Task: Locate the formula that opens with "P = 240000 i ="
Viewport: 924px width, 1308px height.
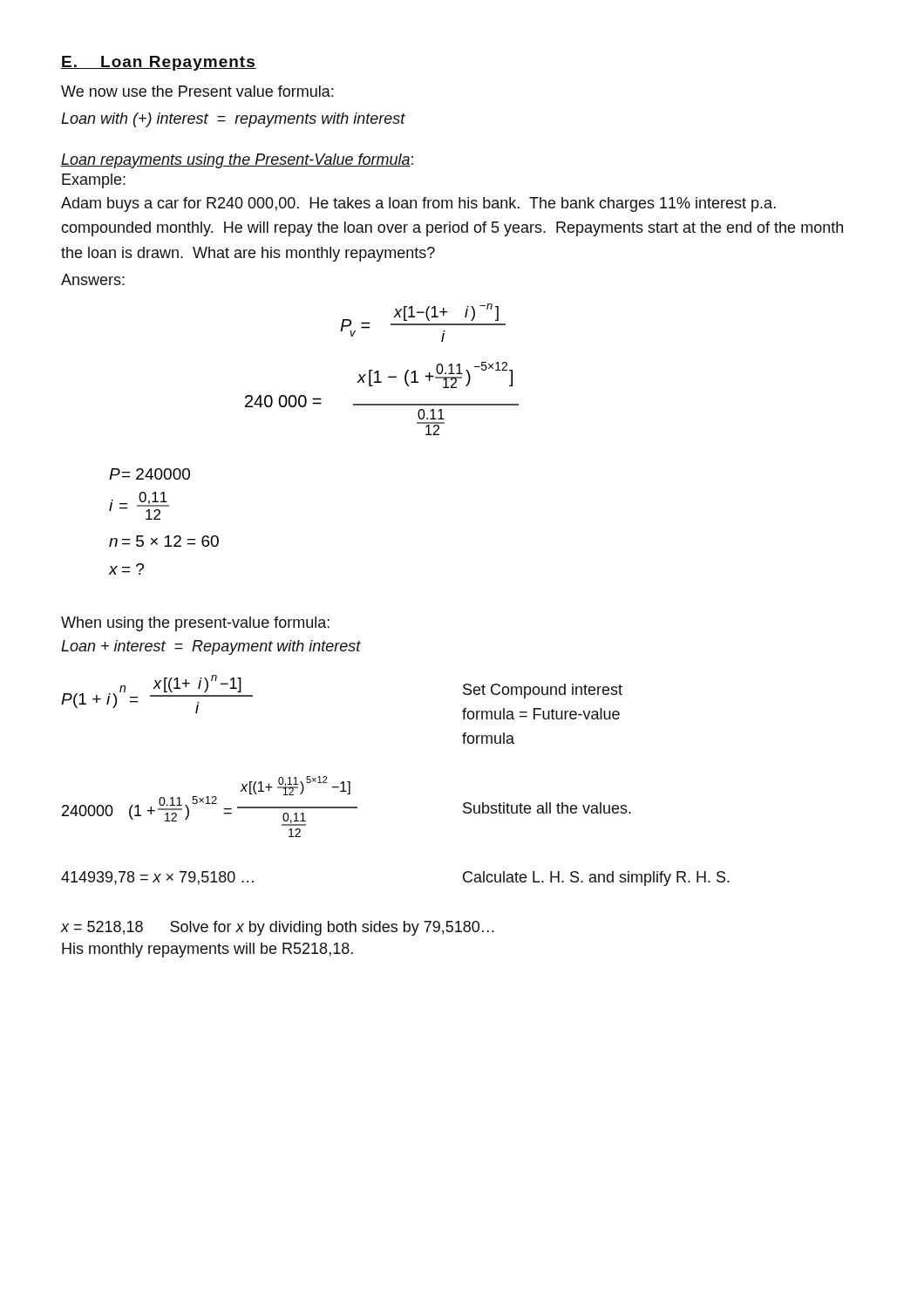Action: 149,474
